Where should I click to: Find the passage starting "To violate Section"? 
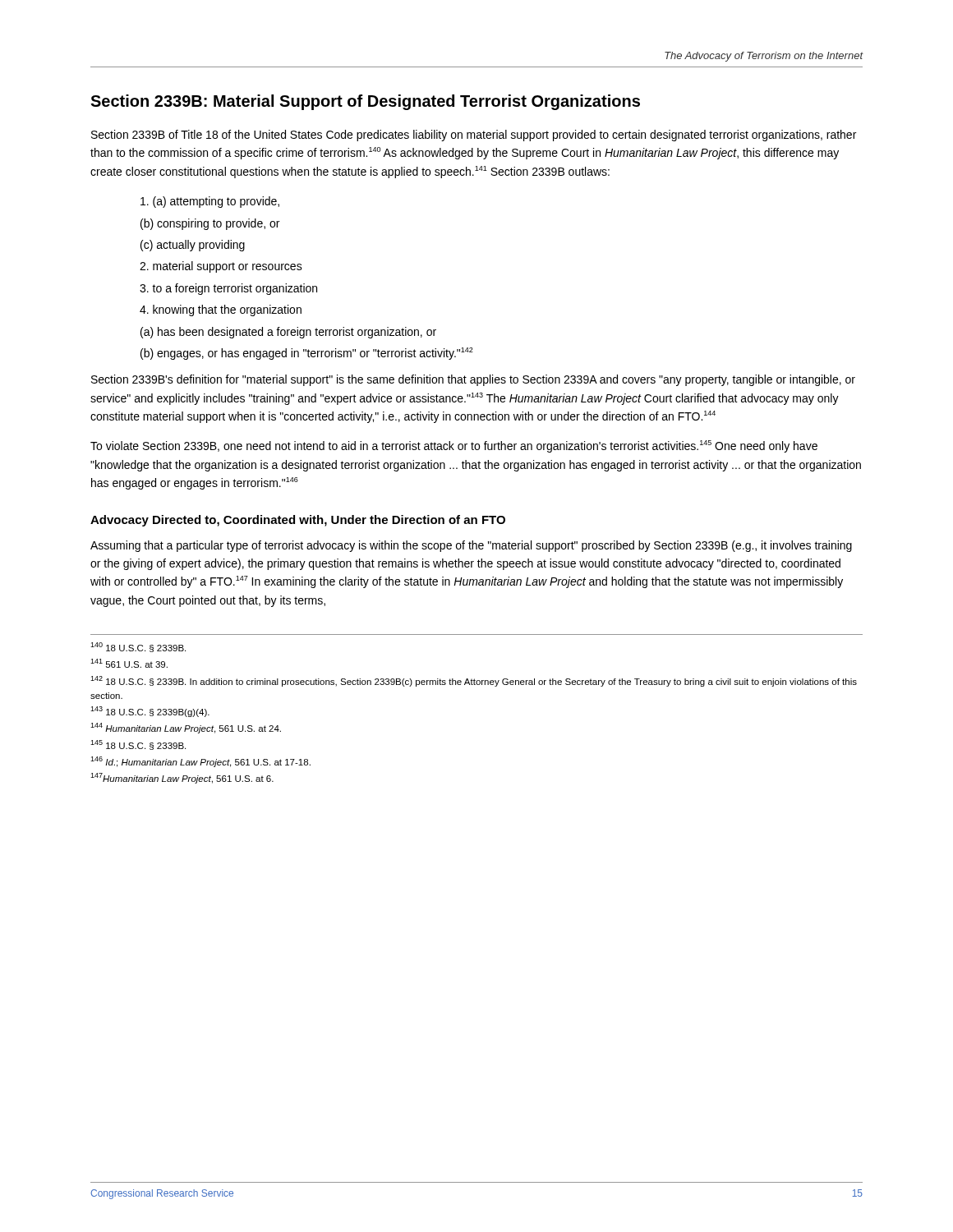(x=476, y=464)
